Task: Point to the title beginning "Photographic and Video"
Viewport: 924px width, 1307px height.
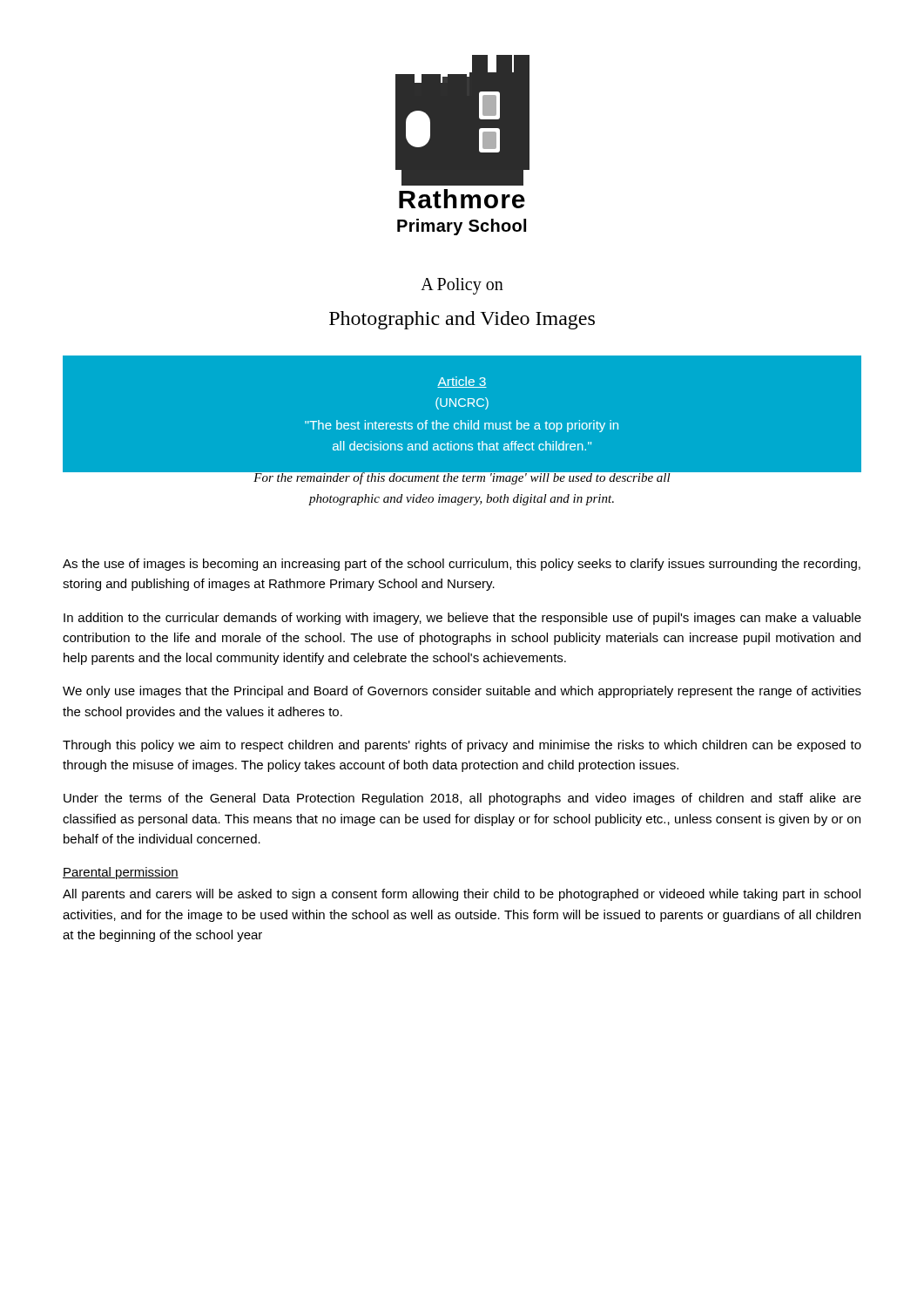Action: tap(462, 318)
